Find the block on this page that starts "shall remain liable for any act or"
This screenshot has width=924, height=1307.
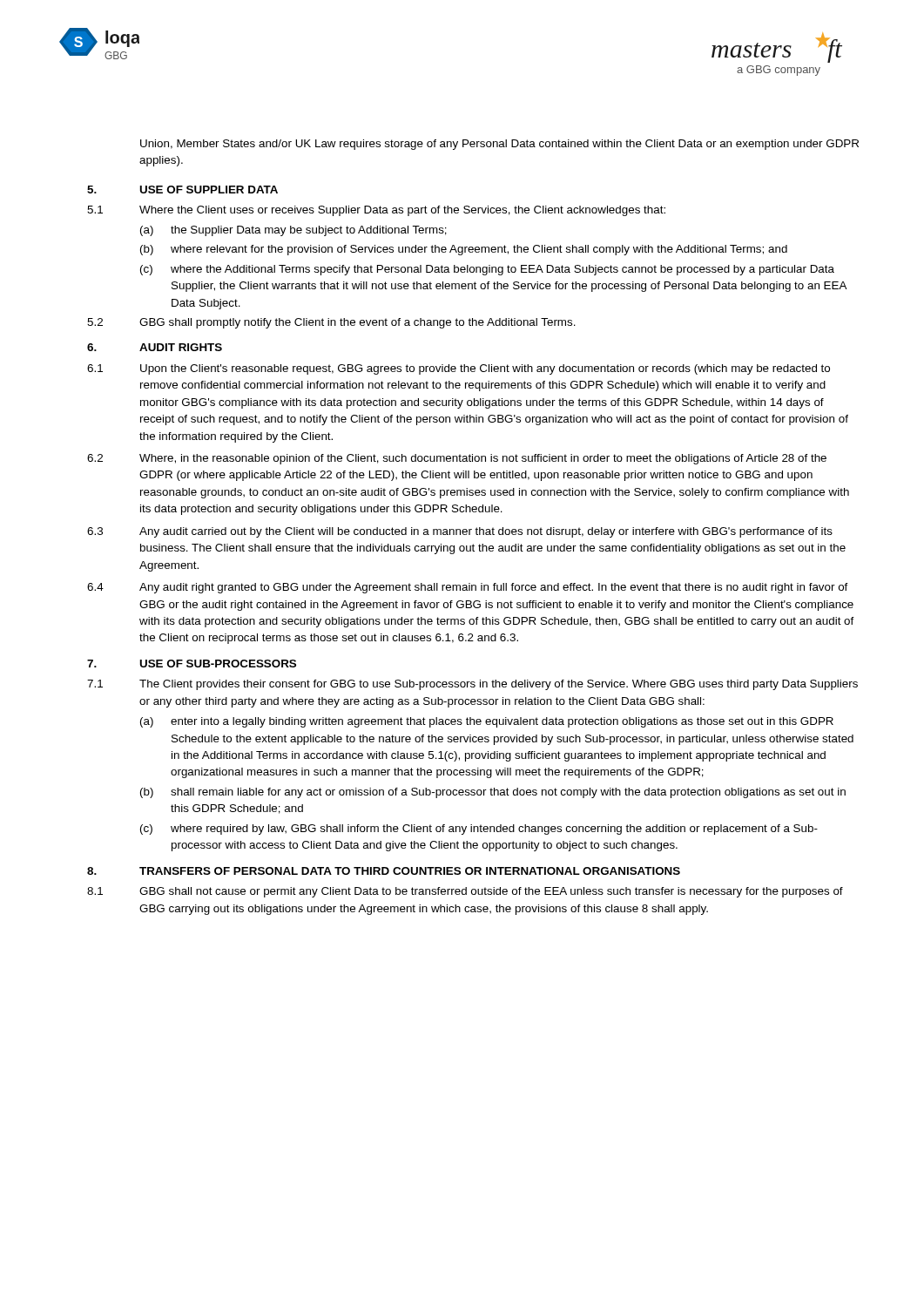coord(508,800)
